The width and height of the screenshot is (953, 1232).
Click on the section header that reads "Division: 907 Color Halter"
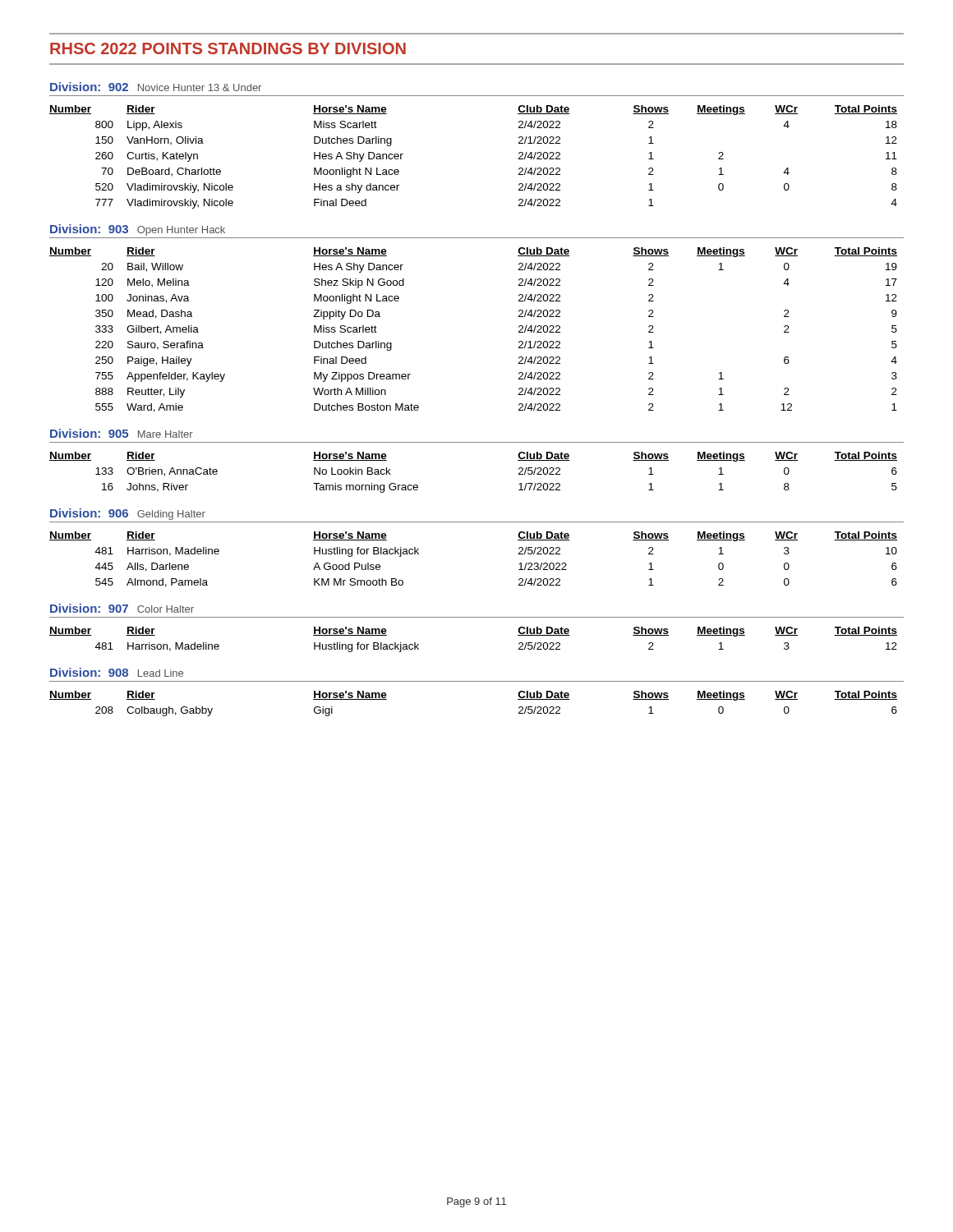(x=476, y=609)
